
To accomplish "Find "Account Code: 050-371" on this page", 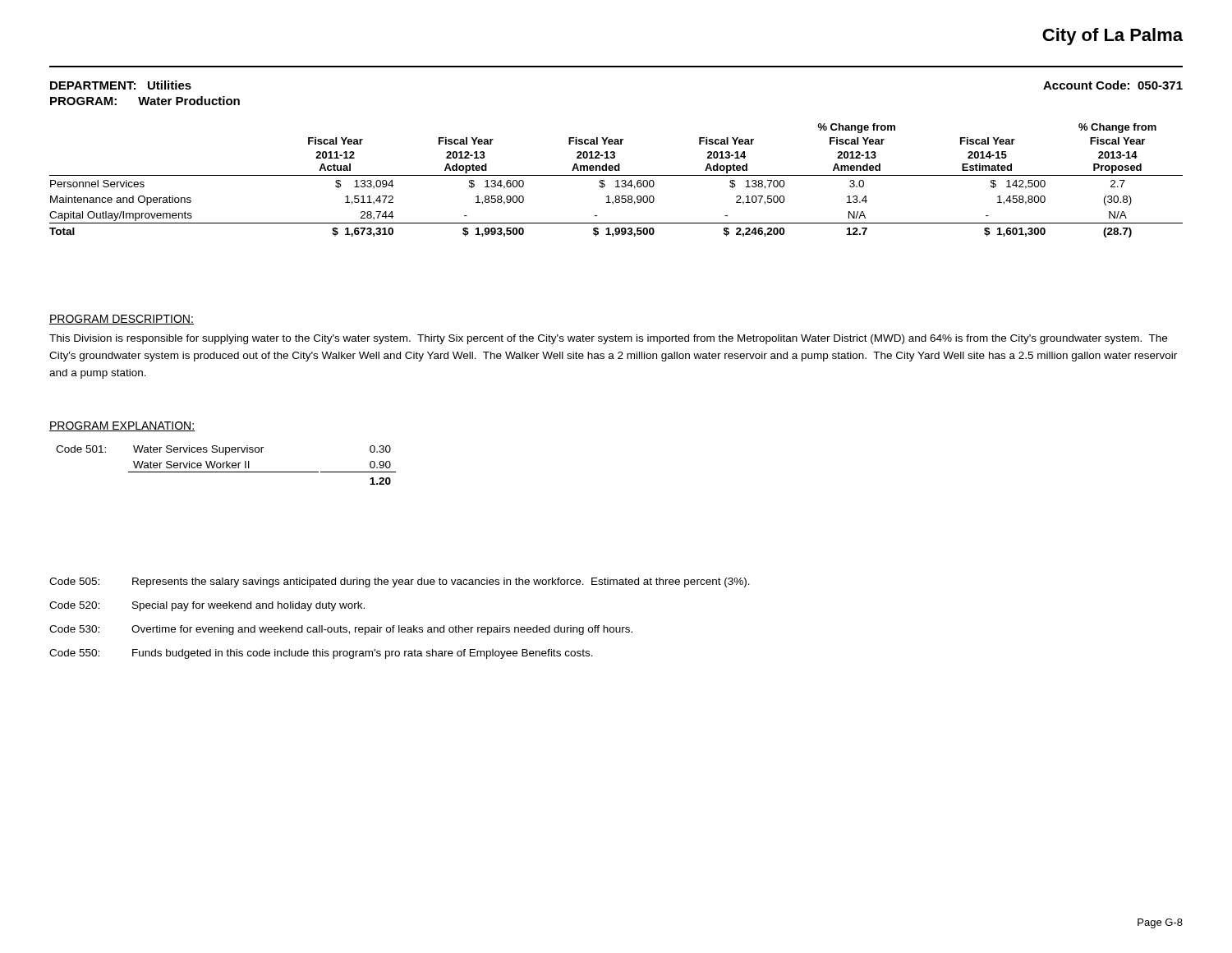I will [1113, 85].
